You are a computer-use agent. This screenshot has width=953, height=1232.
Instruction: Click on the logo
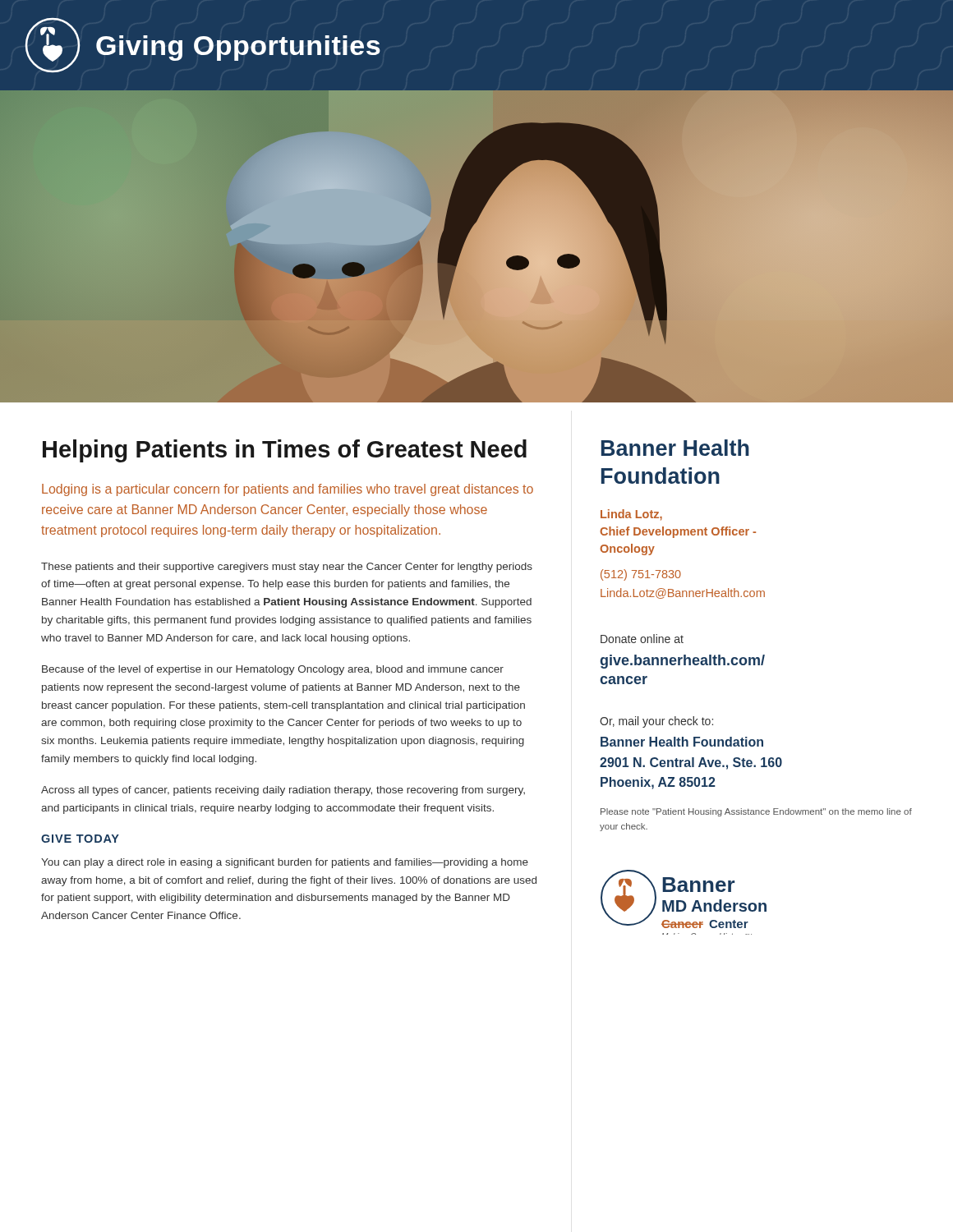715,899
